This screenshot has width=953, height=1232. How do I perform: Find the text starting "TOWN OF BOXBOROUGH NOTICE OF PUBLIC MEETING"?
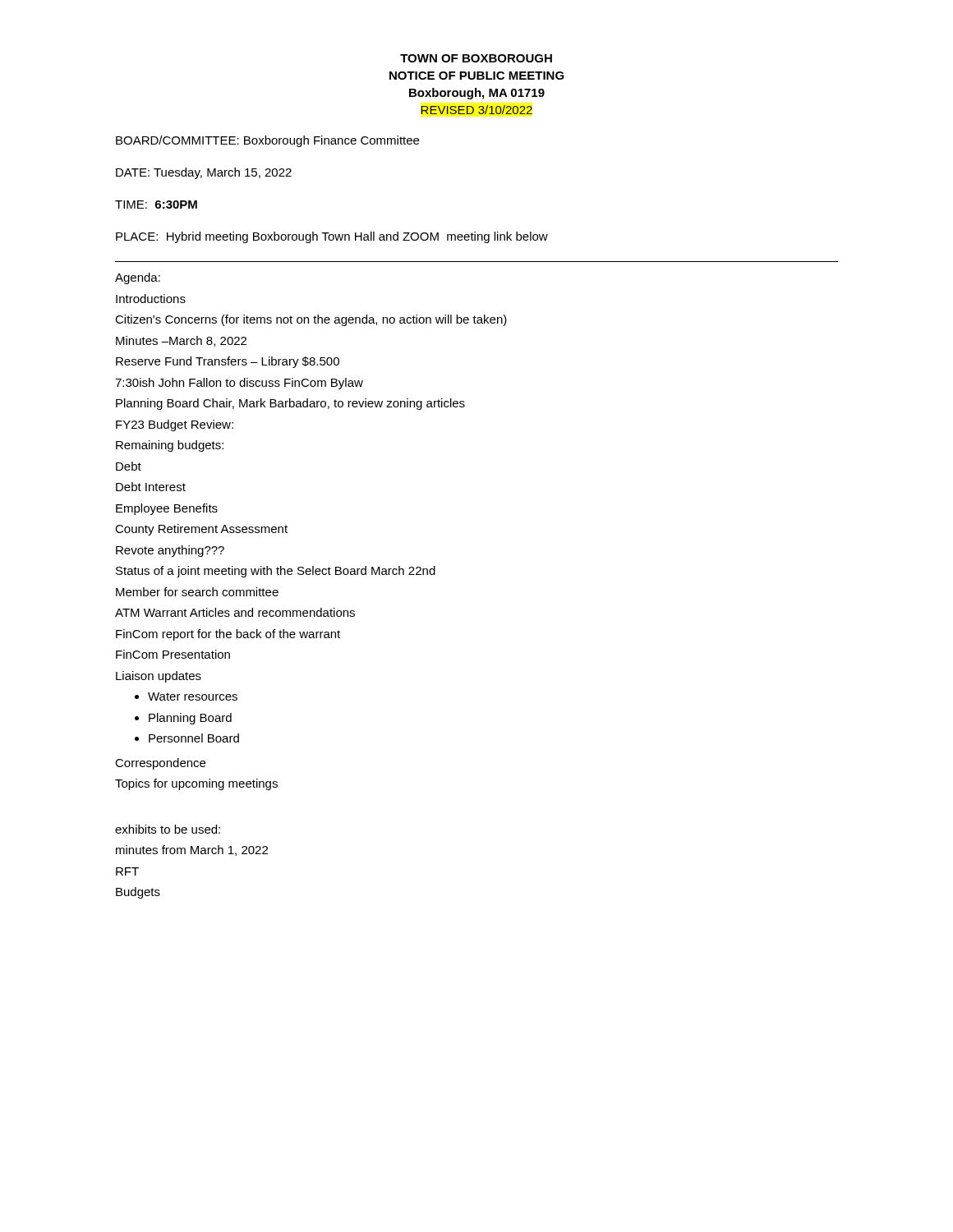(476, 84)
